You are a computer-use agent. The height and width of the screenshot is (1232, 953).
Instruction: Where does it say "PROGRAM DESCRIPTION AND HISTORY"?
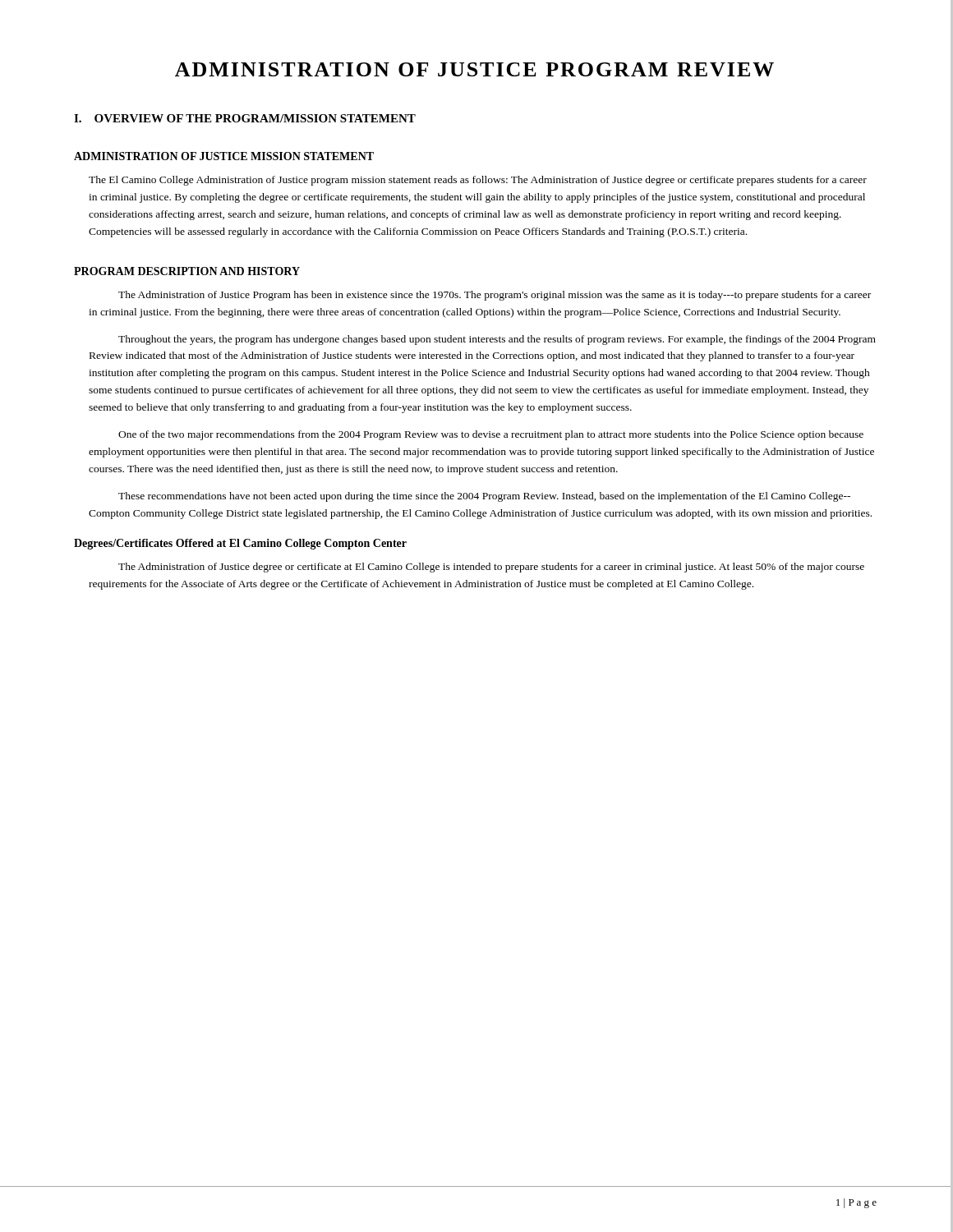pyautogui.click(x=187, y=271)
